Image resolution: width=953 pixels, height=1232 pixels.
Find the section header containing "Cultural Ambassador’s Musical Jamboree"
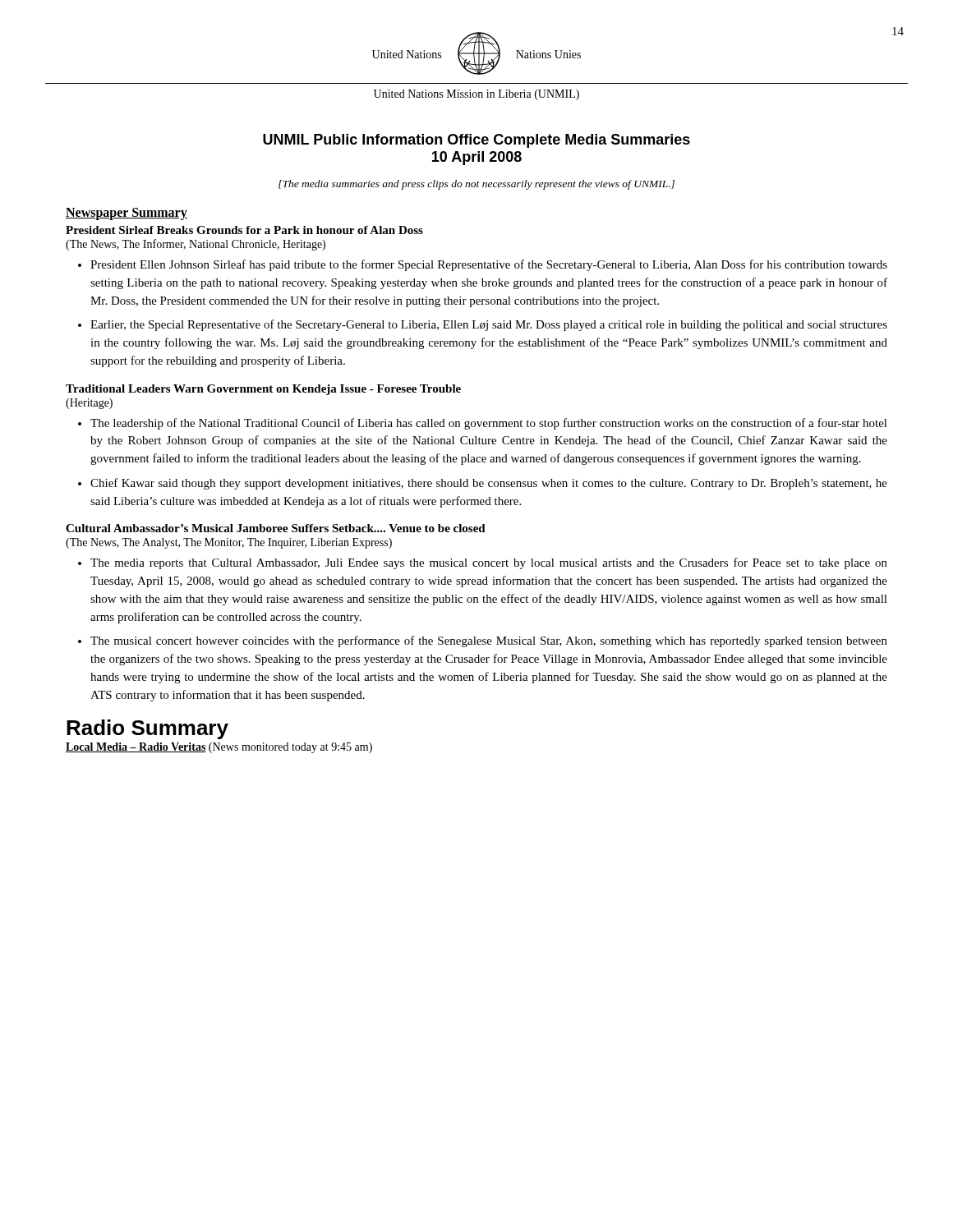pyautogui.click(x=276, y=528)
